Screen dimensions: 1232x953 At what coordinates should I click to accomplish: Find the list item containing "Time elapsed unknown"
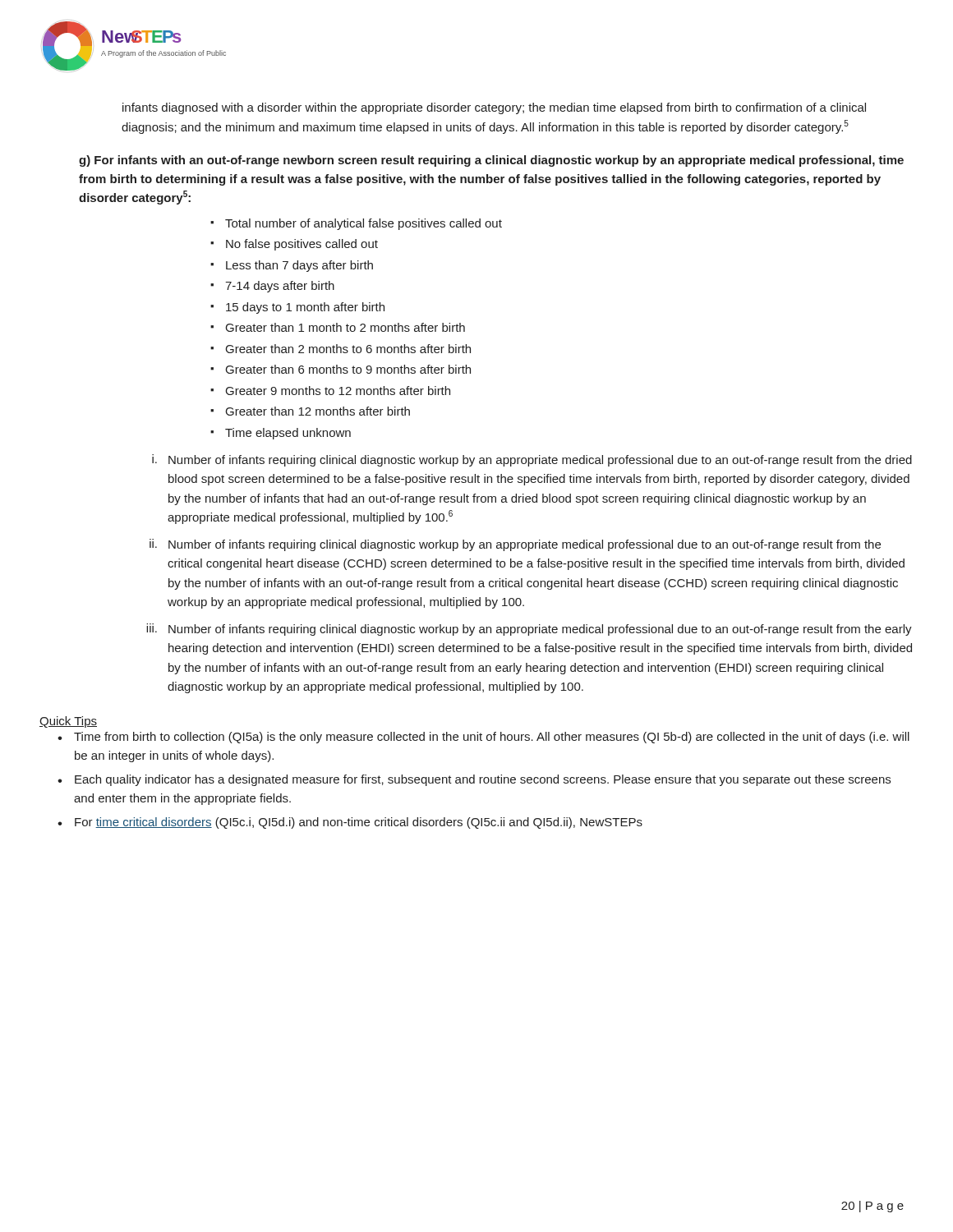tap(288, 432)
